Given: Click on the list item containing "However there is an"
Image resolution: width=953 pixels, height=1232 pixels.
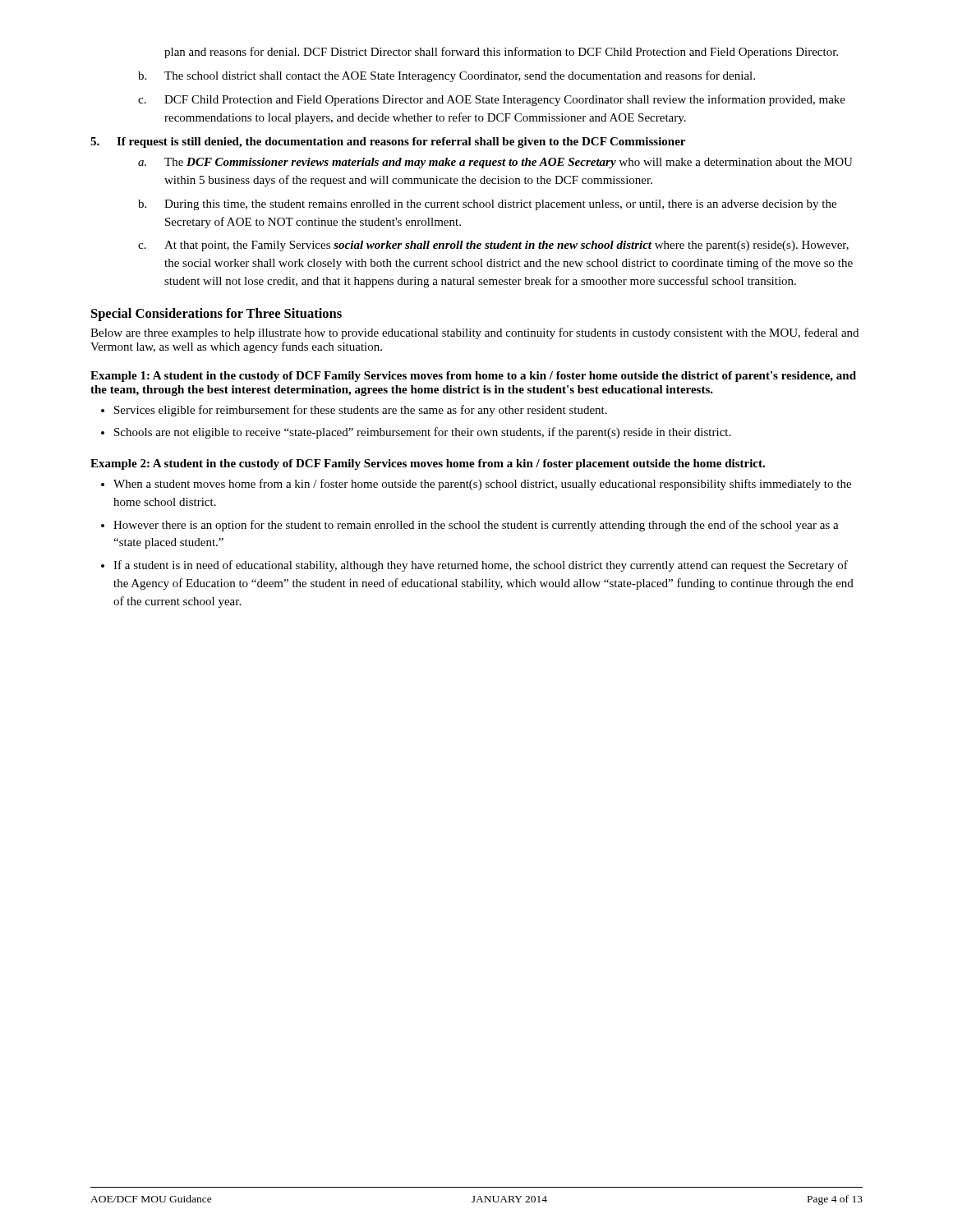Looking at the screenshot, I should tap(476, 533).
